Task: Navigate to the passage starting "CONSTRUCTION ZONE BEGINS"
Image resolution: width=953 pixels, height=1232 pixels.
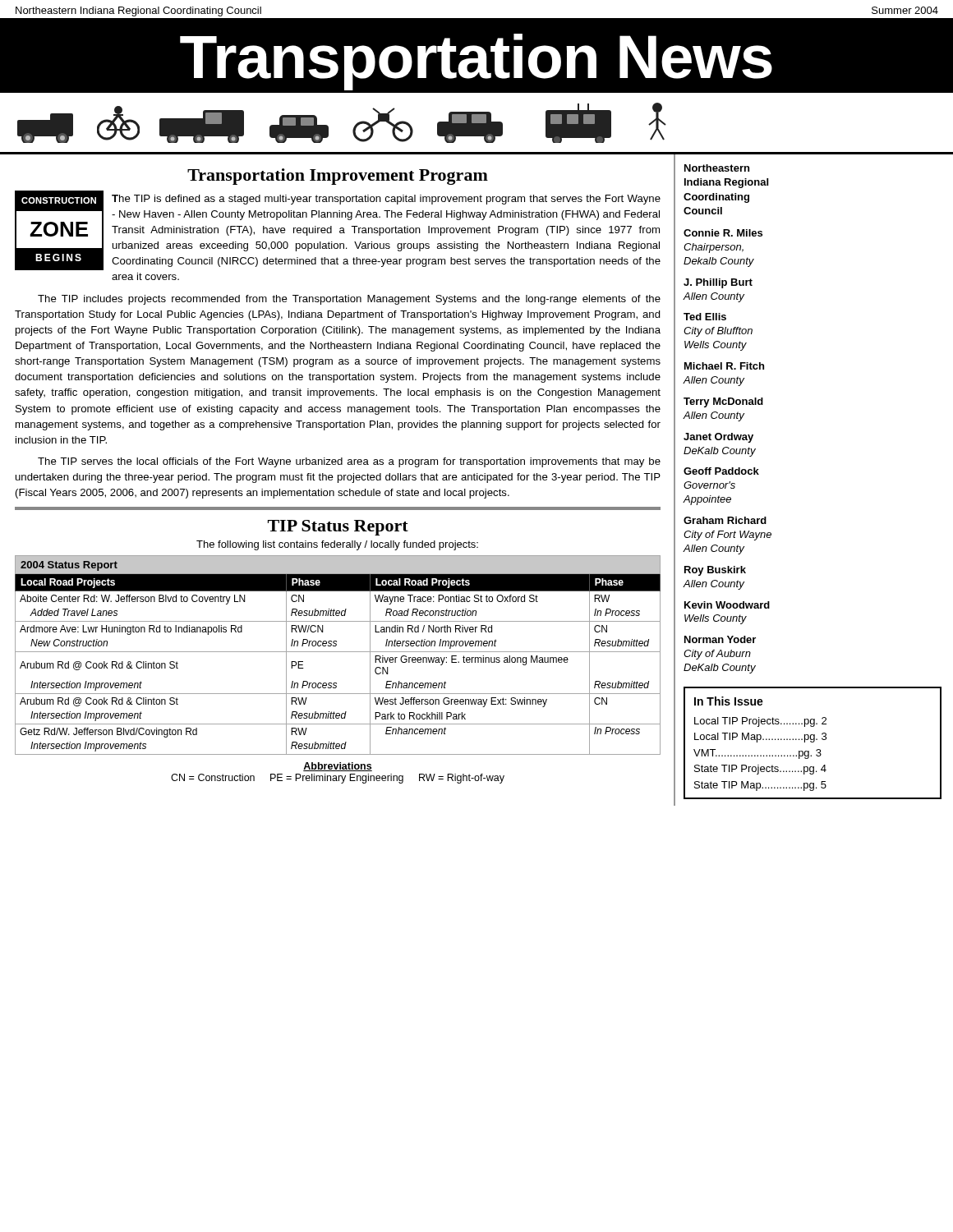Action: 338,345
